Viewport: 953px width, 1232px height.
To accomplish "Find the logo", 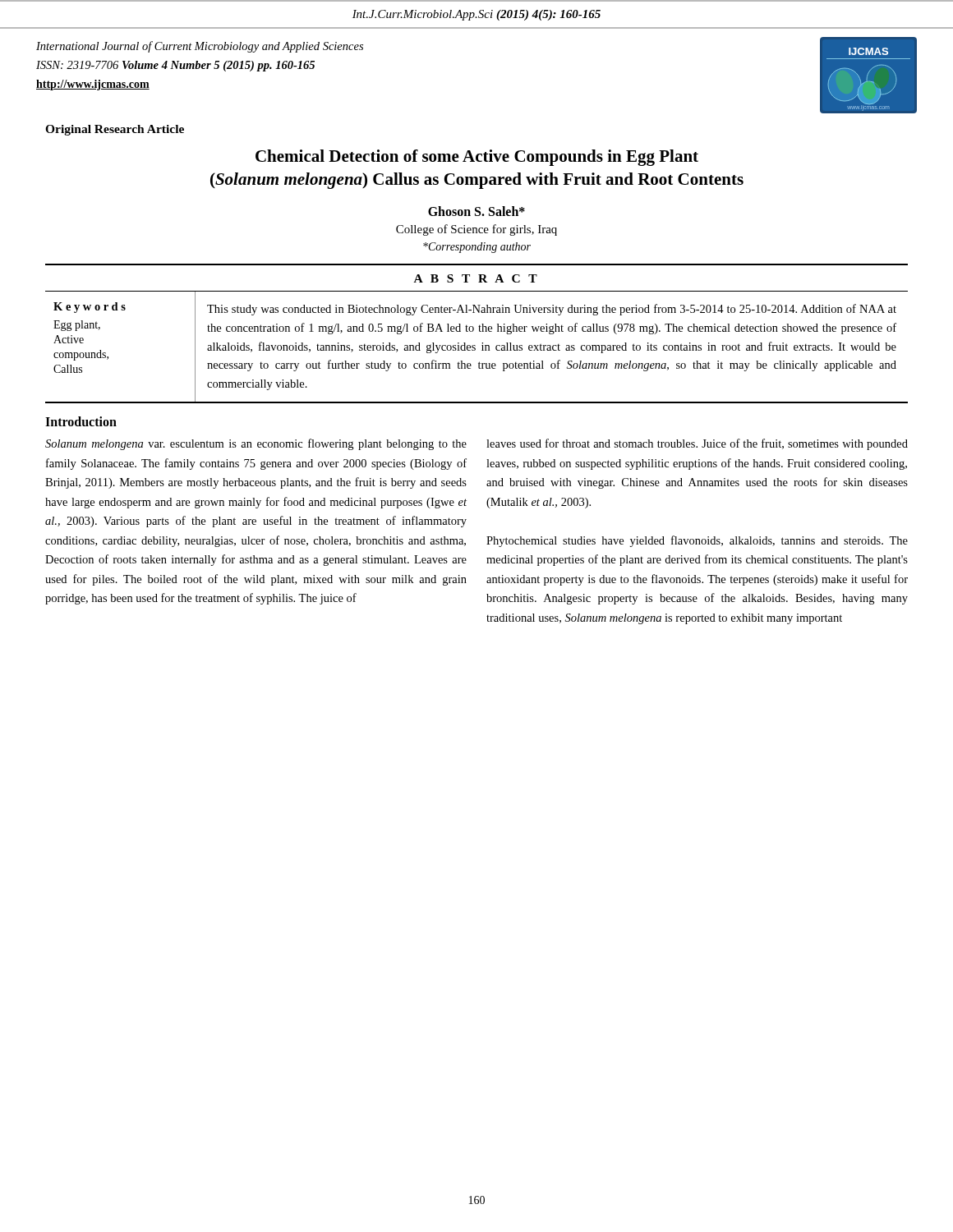I will (868, 75).
